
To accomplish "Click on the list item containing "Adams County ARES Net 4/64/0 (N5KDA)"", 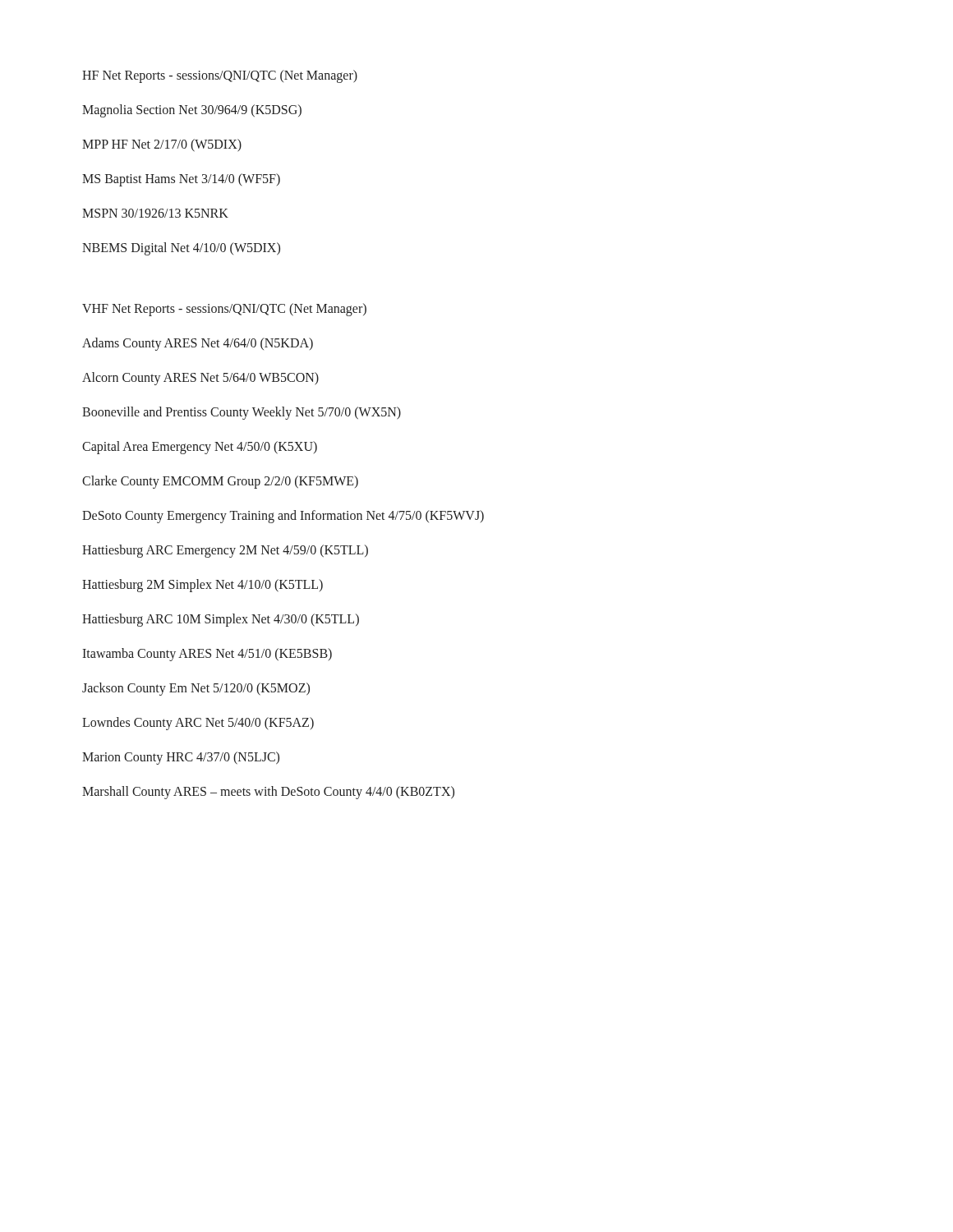I will pyautogui.click(x=198, y=343).
